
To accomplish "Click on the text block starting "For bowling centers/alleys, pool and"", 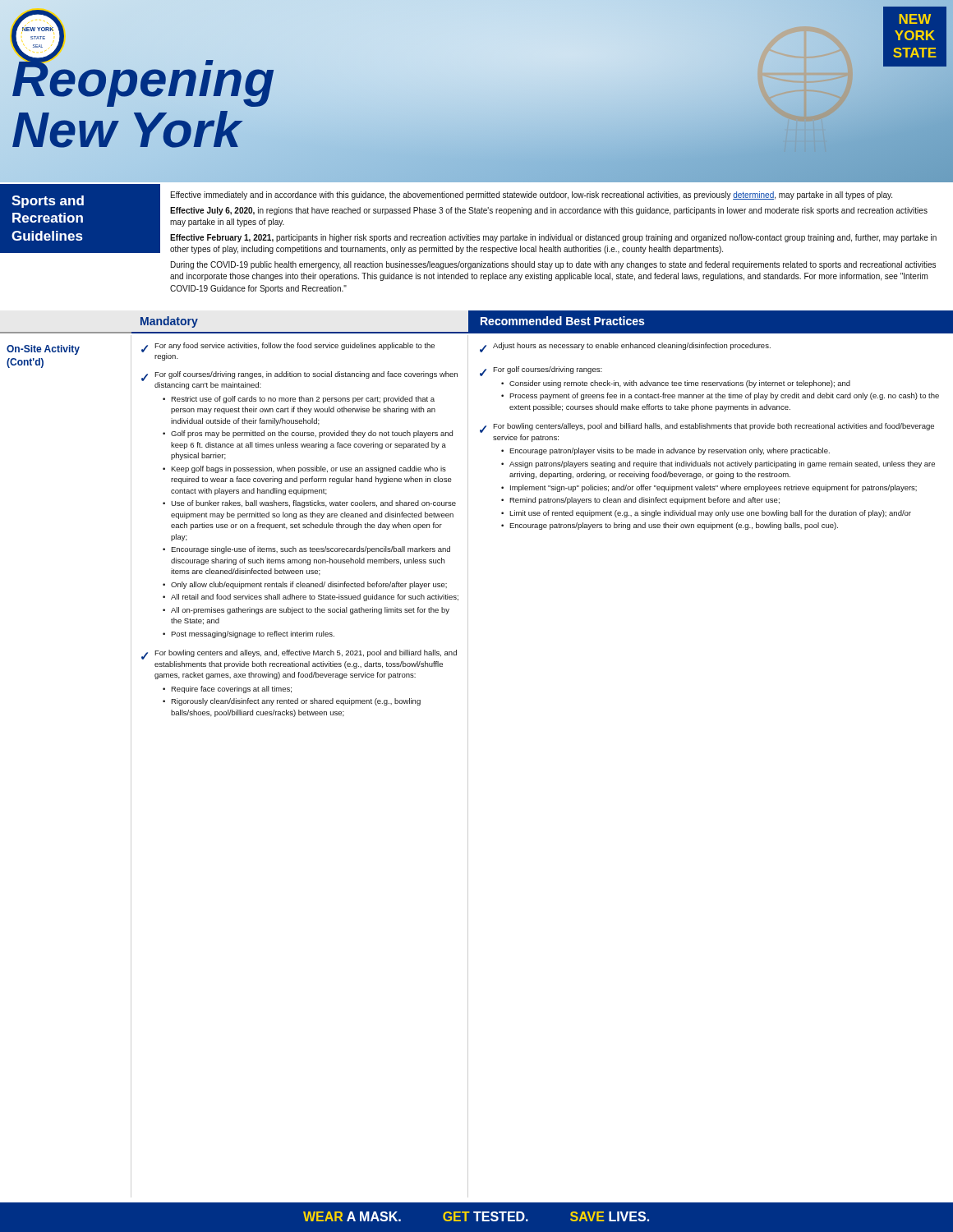I will tap(718, 476).
